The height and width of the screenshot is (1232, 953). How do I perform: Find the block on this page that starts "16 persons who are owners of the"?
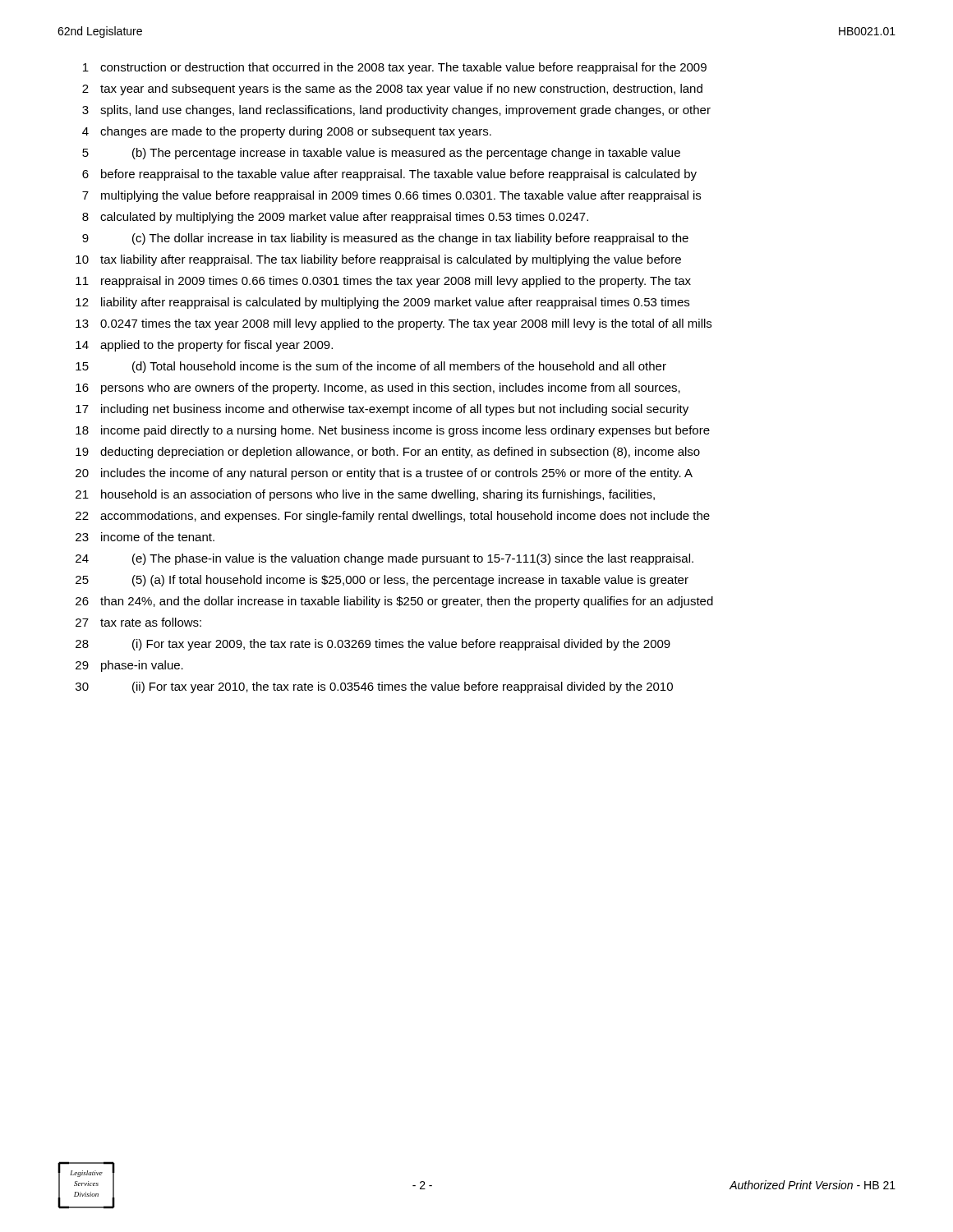(476, 388)
